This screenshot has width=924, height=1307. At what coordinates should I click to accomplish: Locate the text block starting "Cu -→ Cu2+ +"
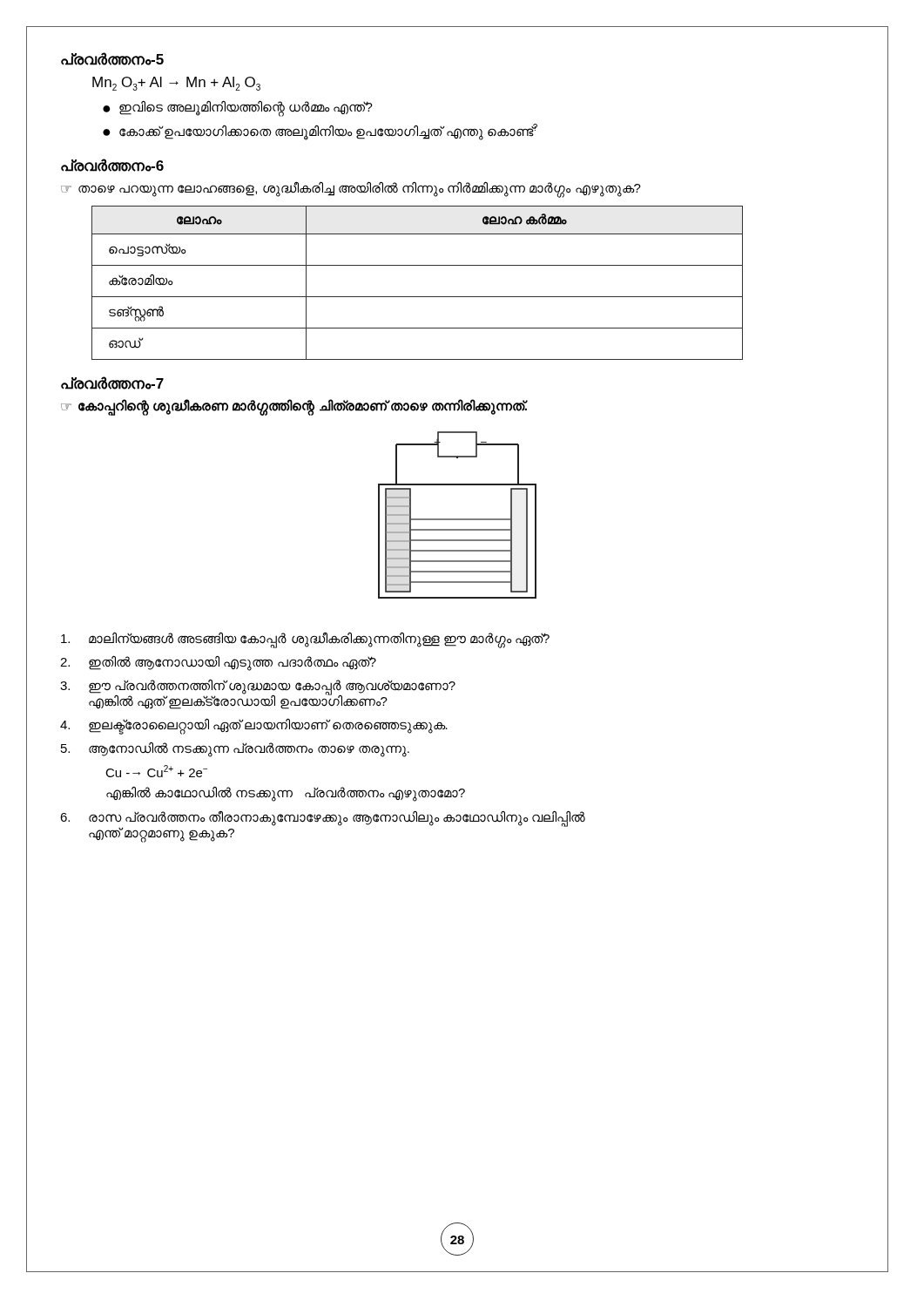coord(157,772)
